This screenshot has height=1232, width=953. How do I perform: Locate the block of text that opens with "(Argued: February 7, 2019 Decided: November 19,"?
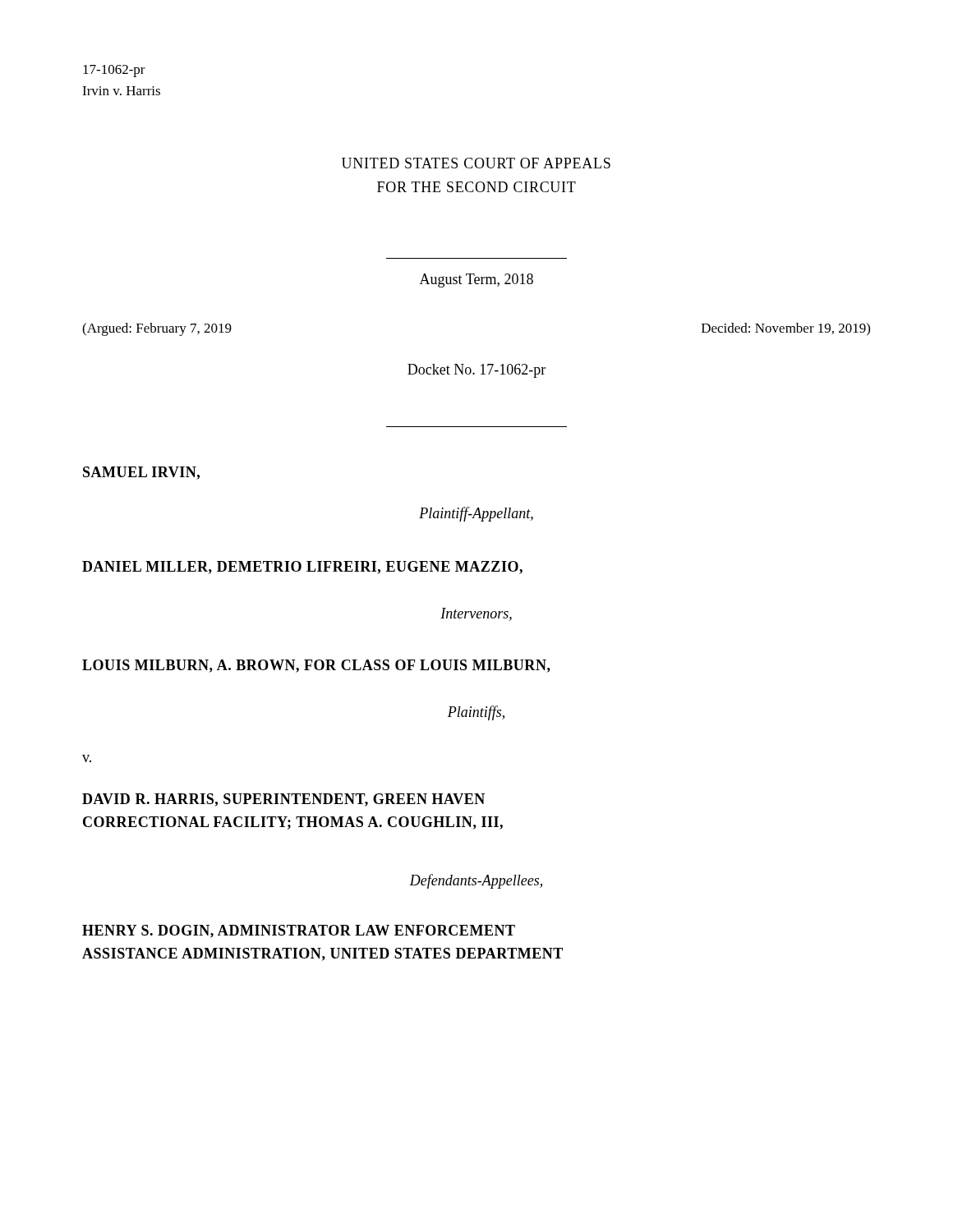click(149, 329)
